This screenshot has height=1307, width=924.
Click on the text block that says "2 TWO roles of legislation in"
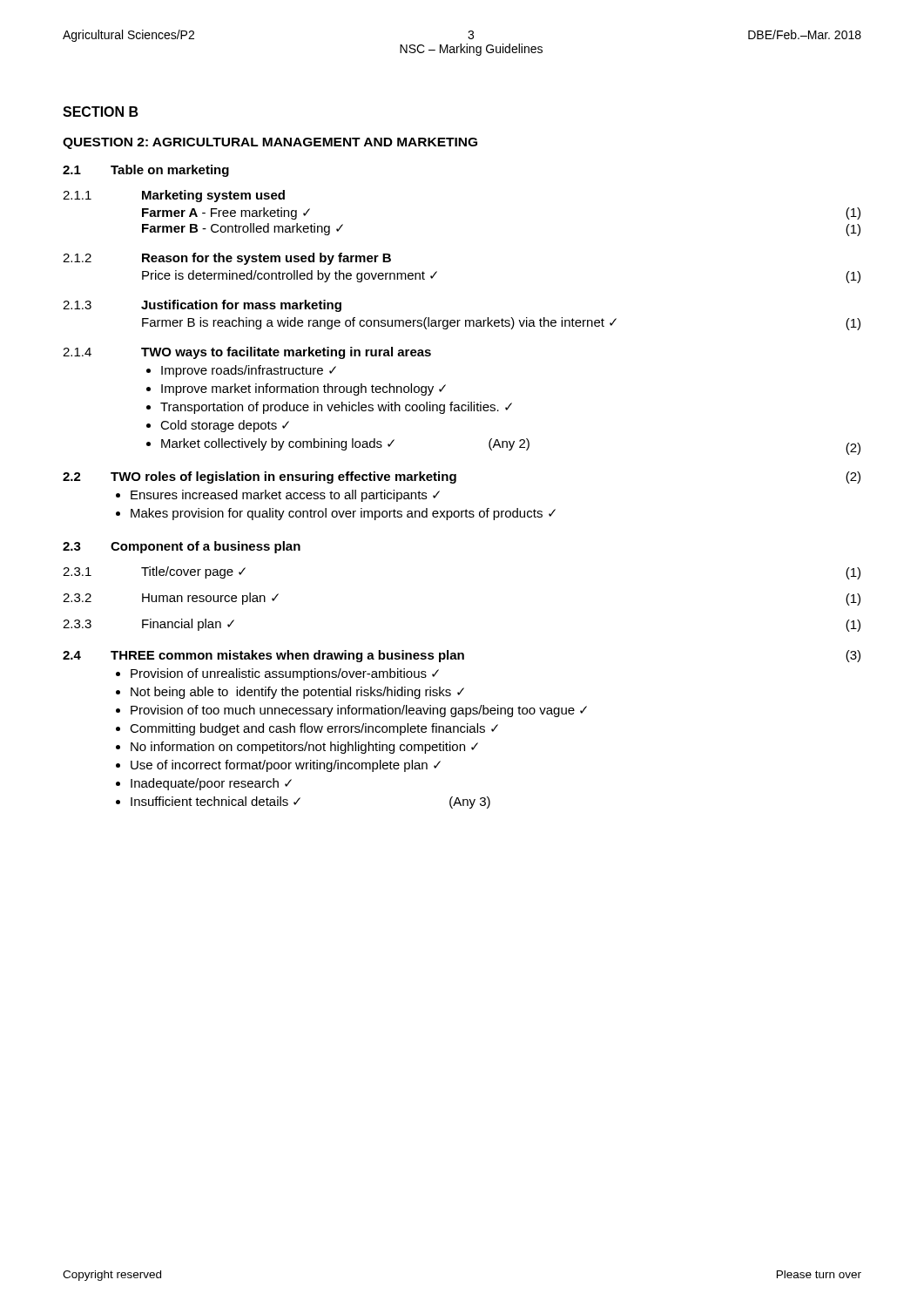[283, 477]
